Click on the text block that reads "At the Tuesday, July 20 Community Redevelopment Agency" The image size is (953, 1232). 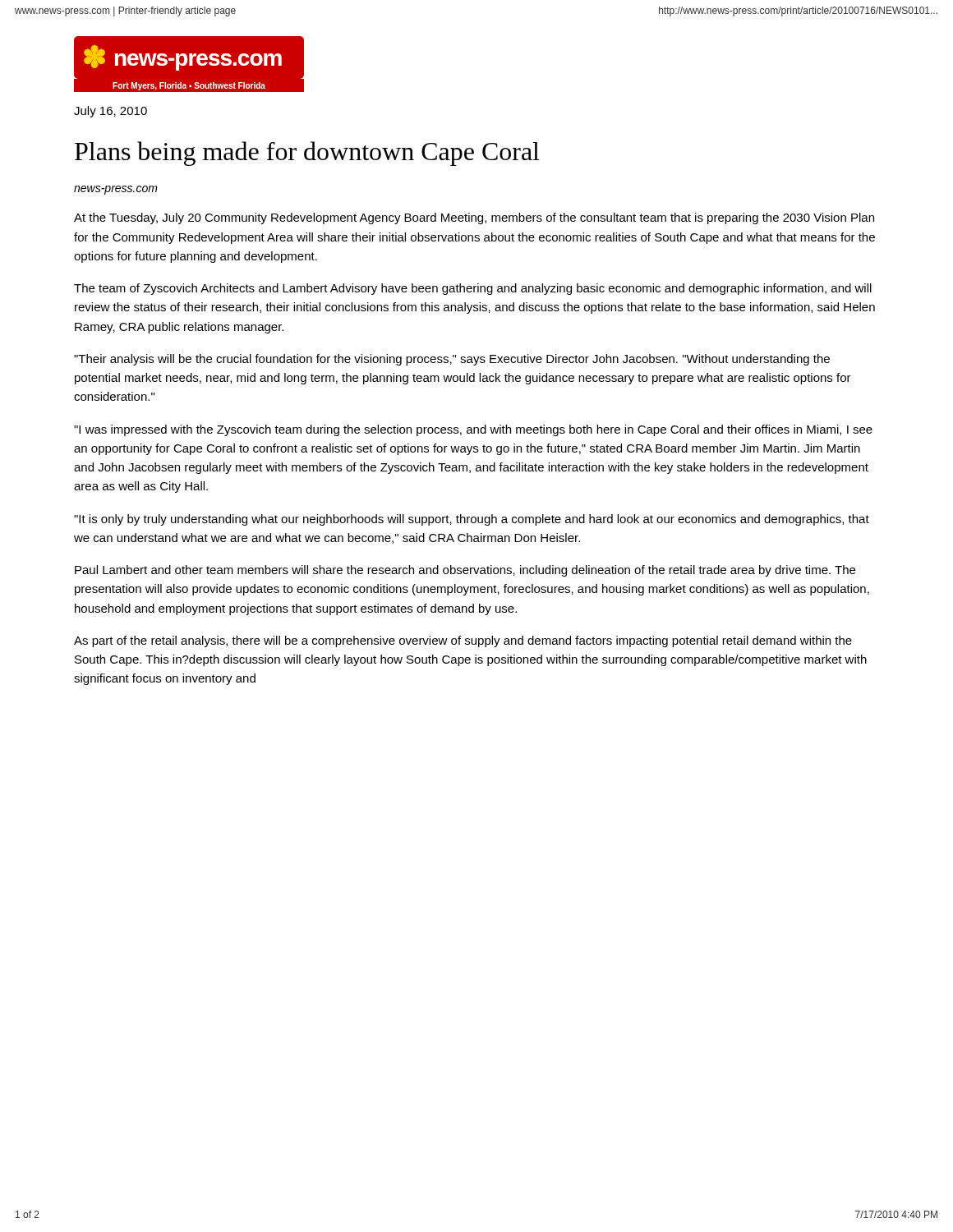click(x=475, y=237)
